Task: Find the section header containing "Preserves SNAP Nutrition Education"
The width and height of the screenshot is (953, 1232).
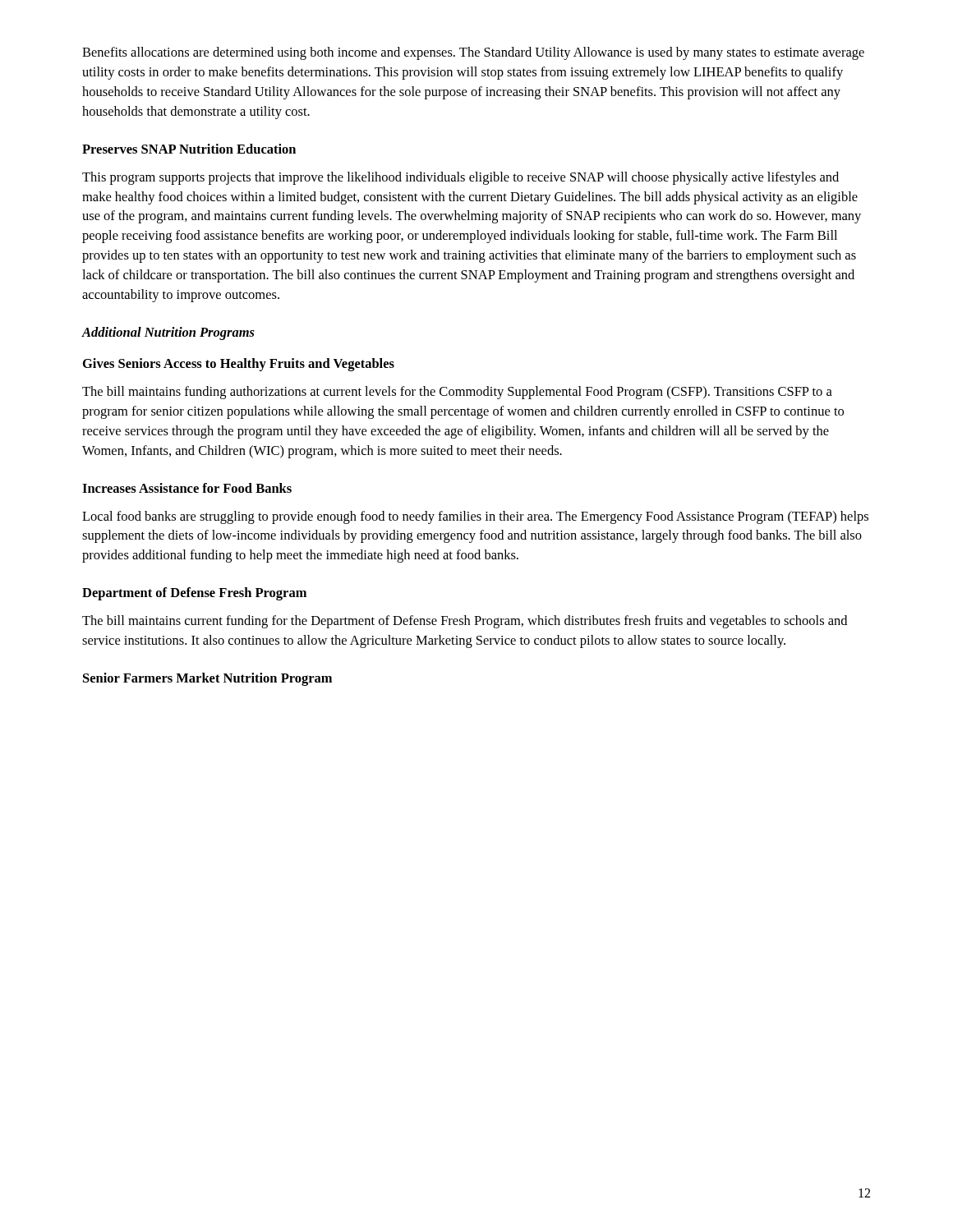Action: (189, 149)
